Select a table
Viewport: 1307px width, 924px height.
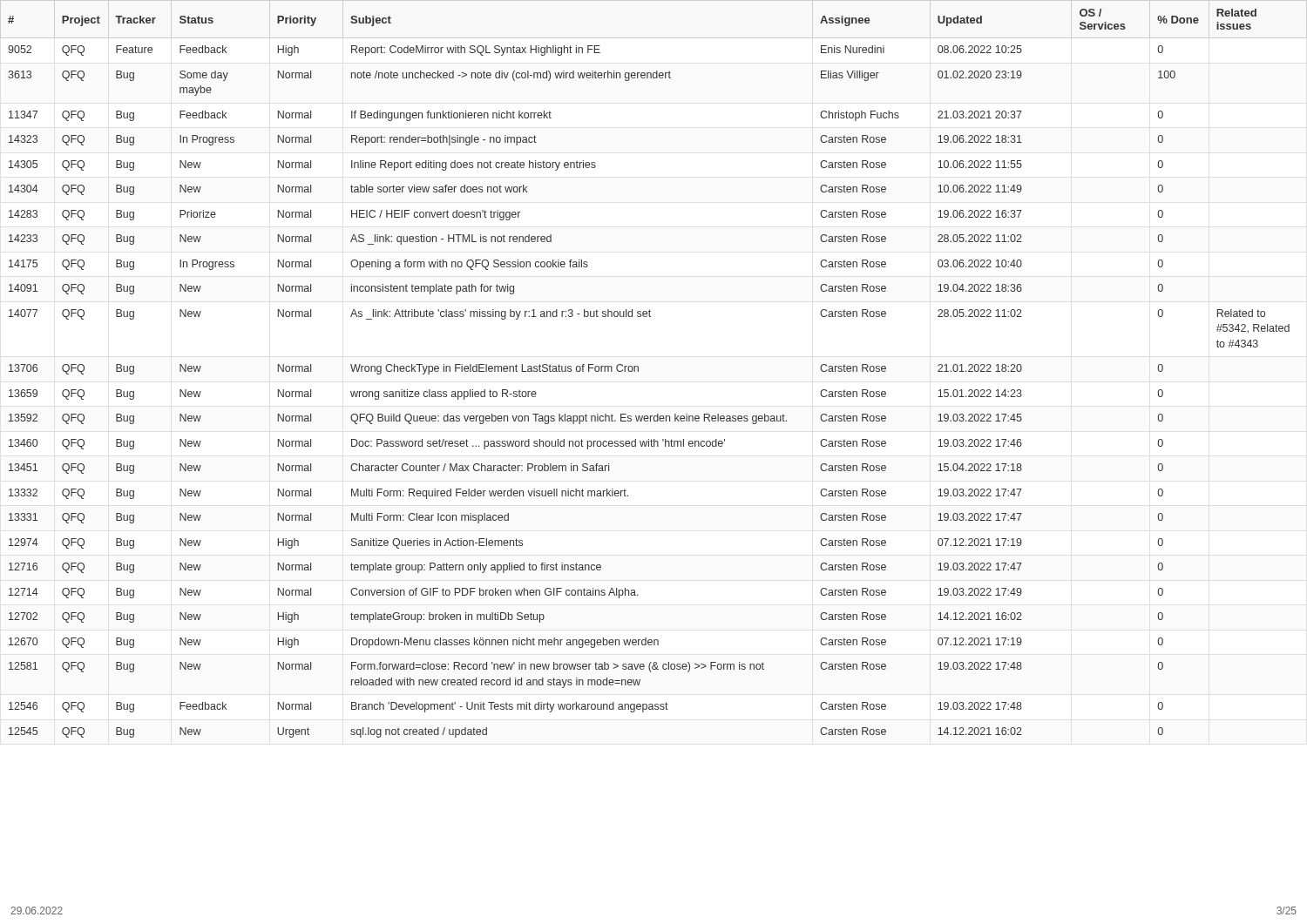tap(654, 372)
